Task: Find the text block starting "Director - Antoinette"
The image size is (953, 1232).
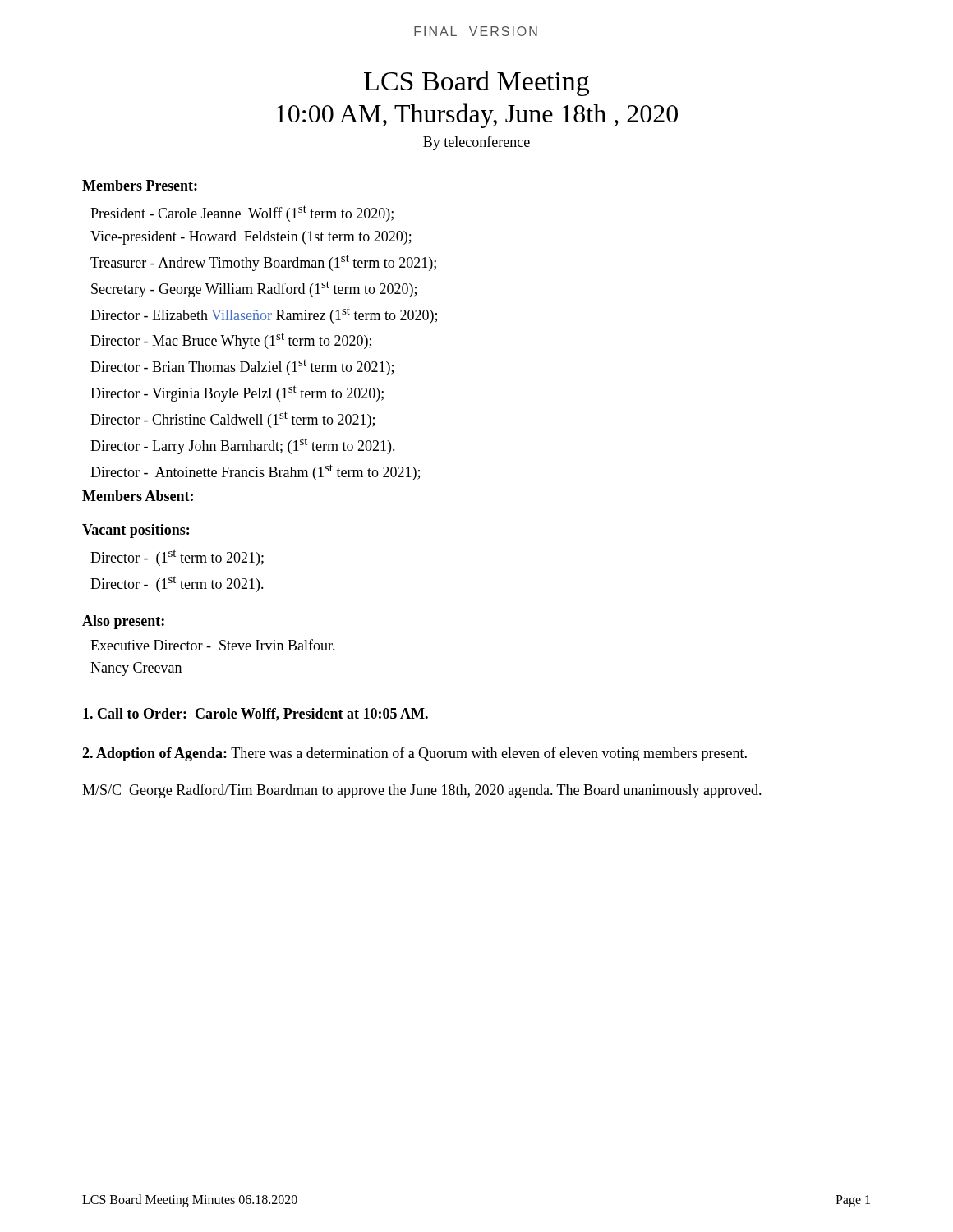Action: click(256, 471)
